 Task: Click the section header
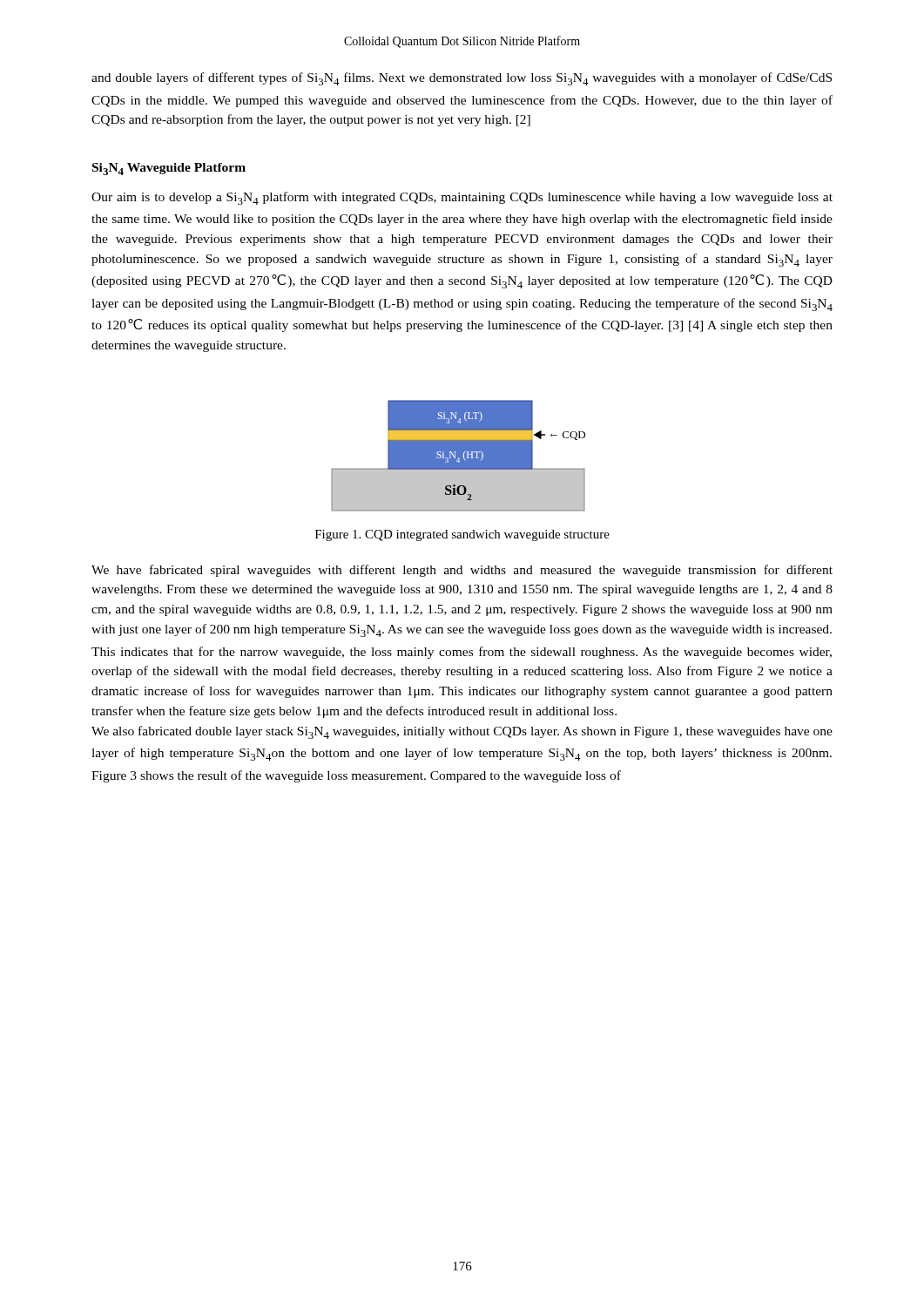coord(169,169)
